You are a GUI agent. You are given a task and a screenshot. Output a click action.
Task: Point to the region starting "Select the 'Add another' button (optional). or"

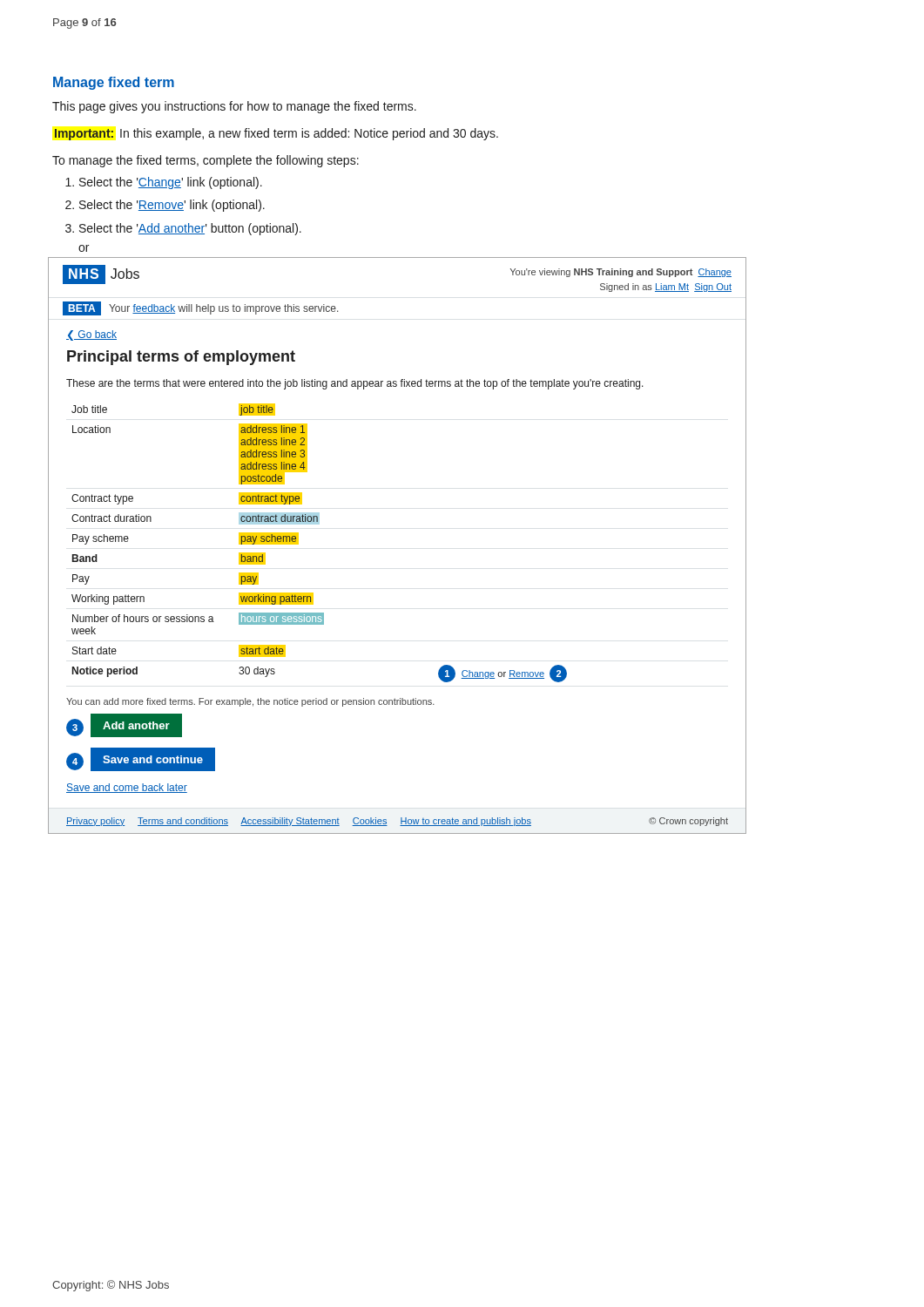190,229
